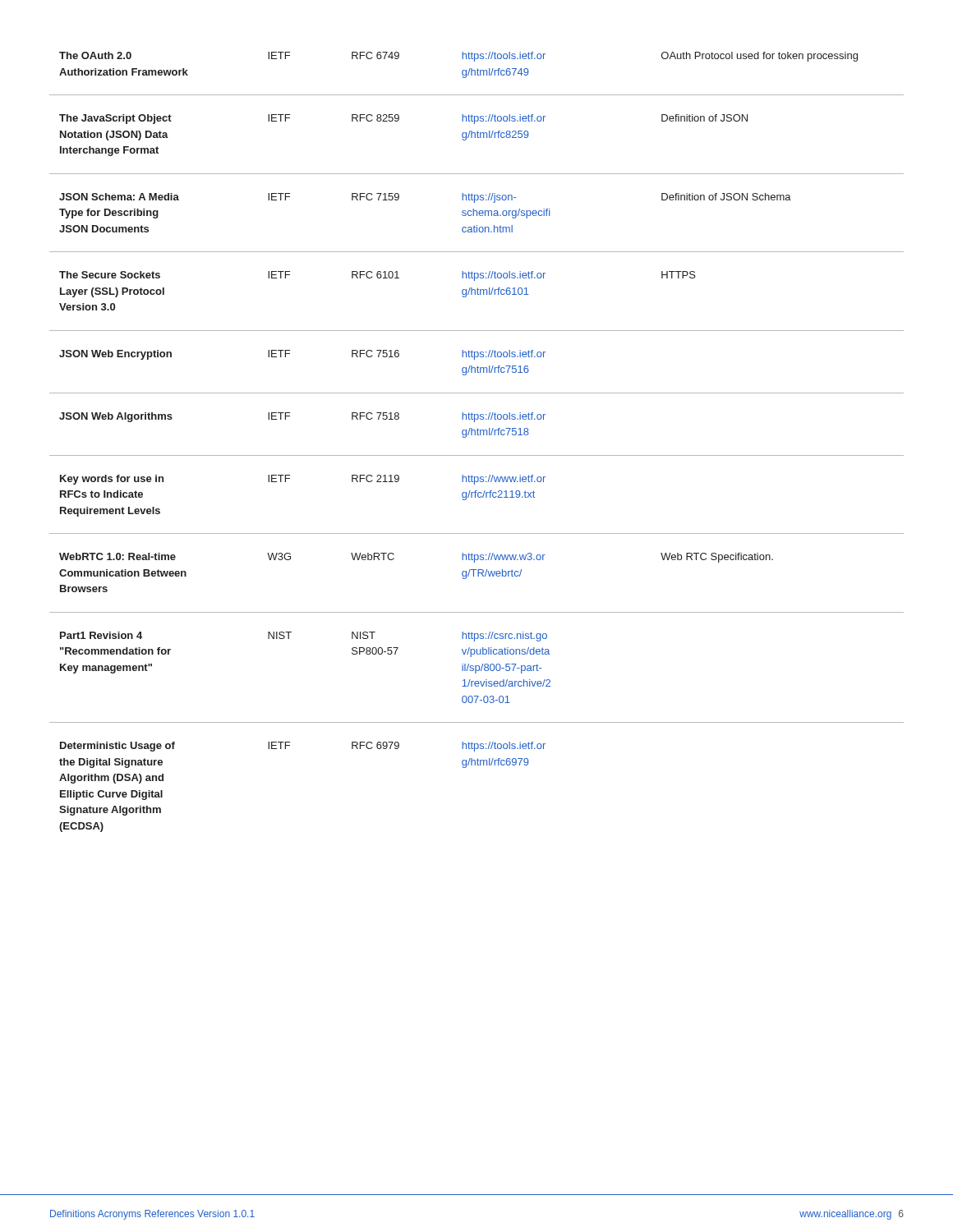
Task: Find the table that mentions "RFC 6749"
Action: pyautogui.click(x=476, y=441)
